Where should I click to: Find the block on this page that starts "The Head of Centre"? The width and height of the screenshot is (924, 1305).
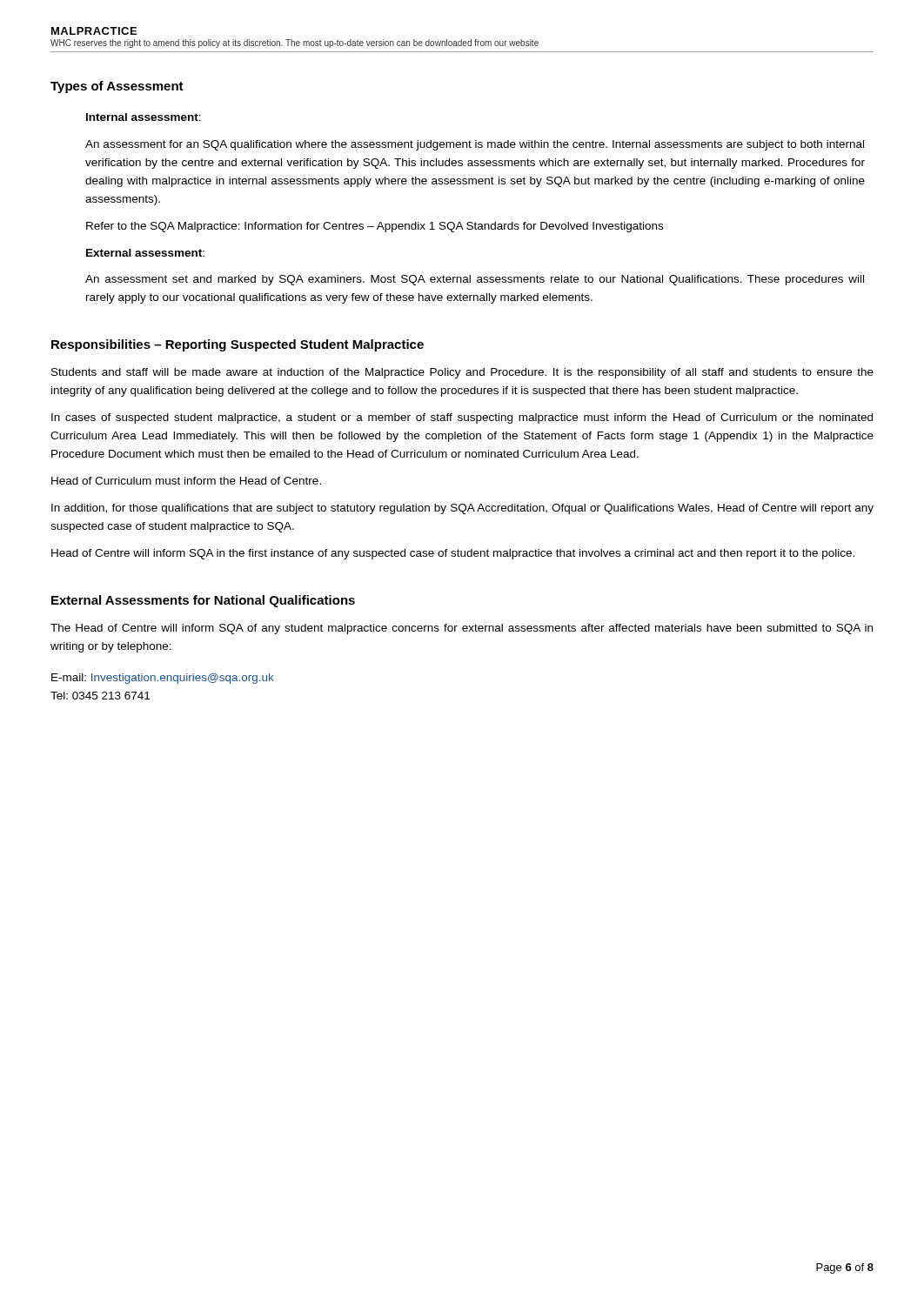[462, 636]
